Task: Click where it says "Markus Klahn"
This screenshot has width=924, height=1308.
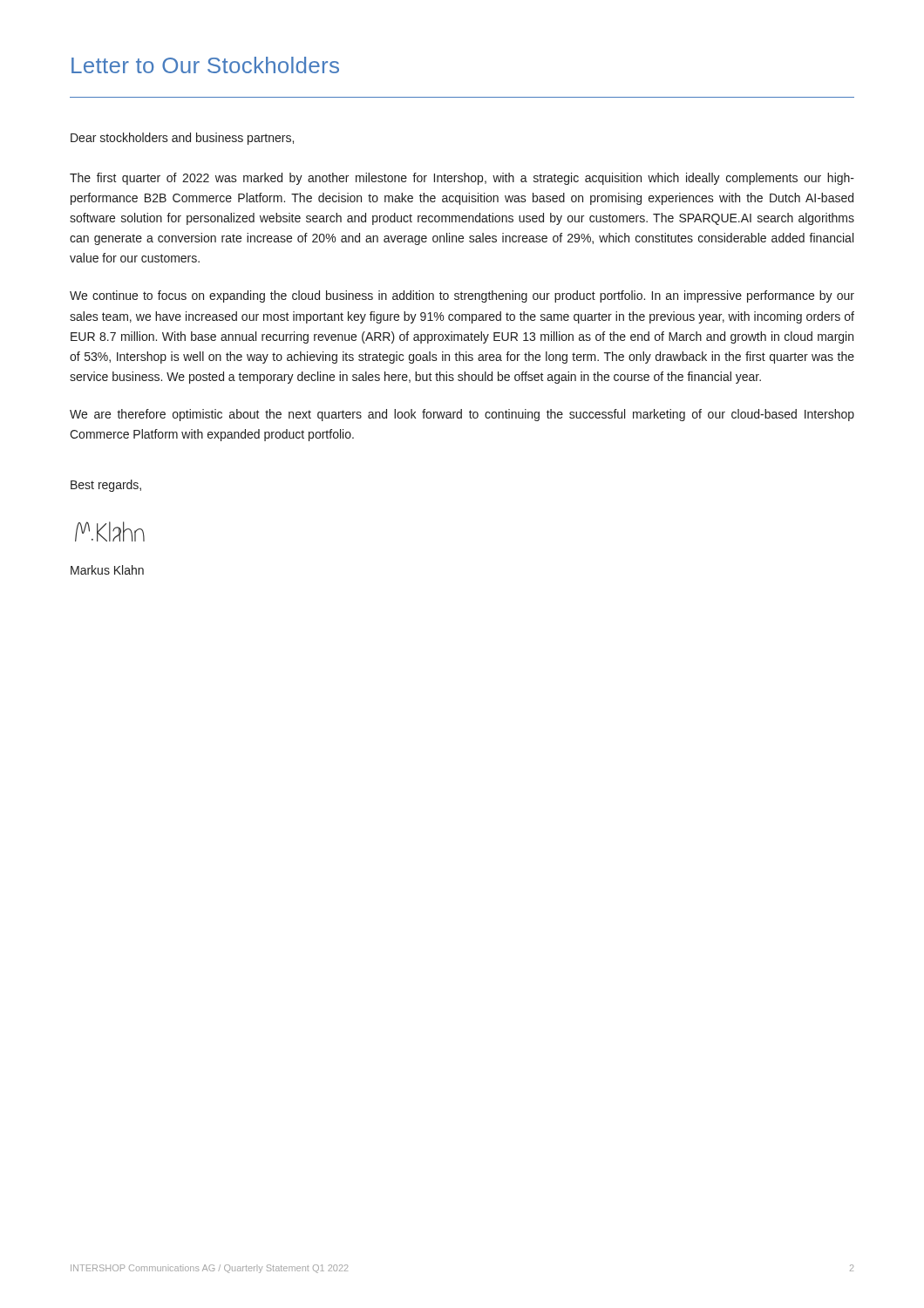Action: click(107, 570)
